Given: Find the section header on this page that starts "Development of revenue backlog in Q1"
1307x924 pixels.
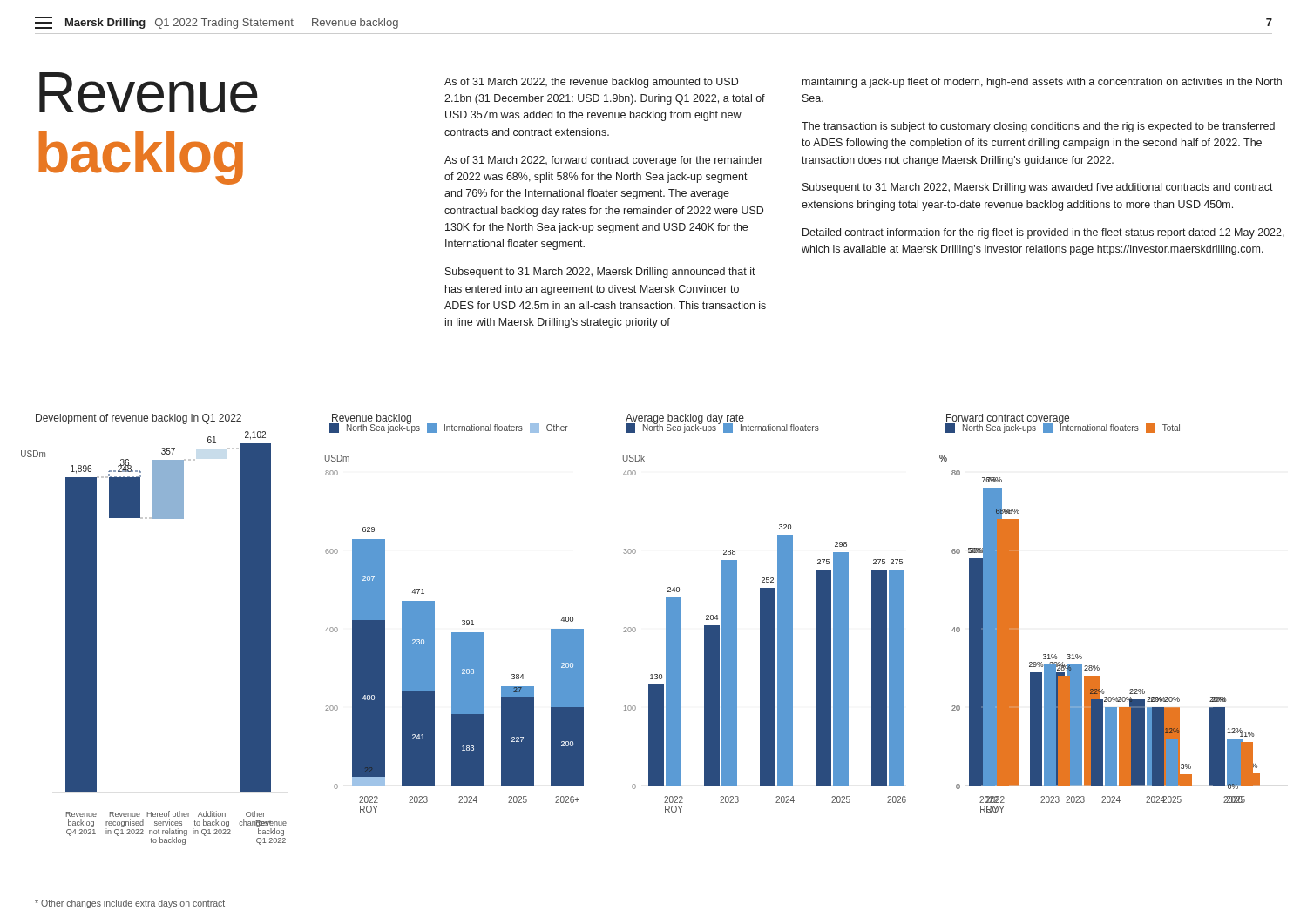Looking at the screenshot, I should tap(138, 418).
